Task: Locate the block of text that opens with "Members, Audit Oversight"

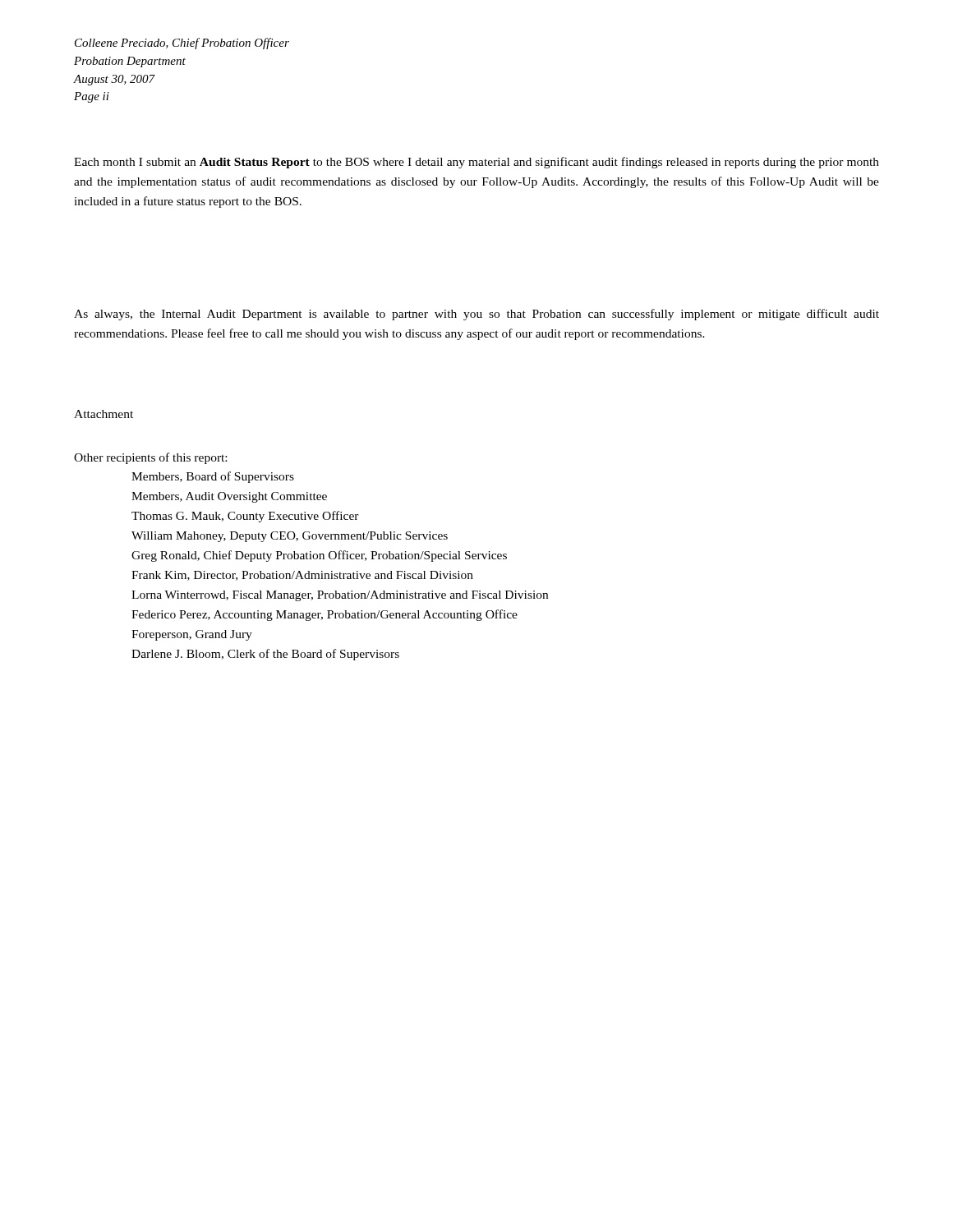Action: tap(229, 496)
